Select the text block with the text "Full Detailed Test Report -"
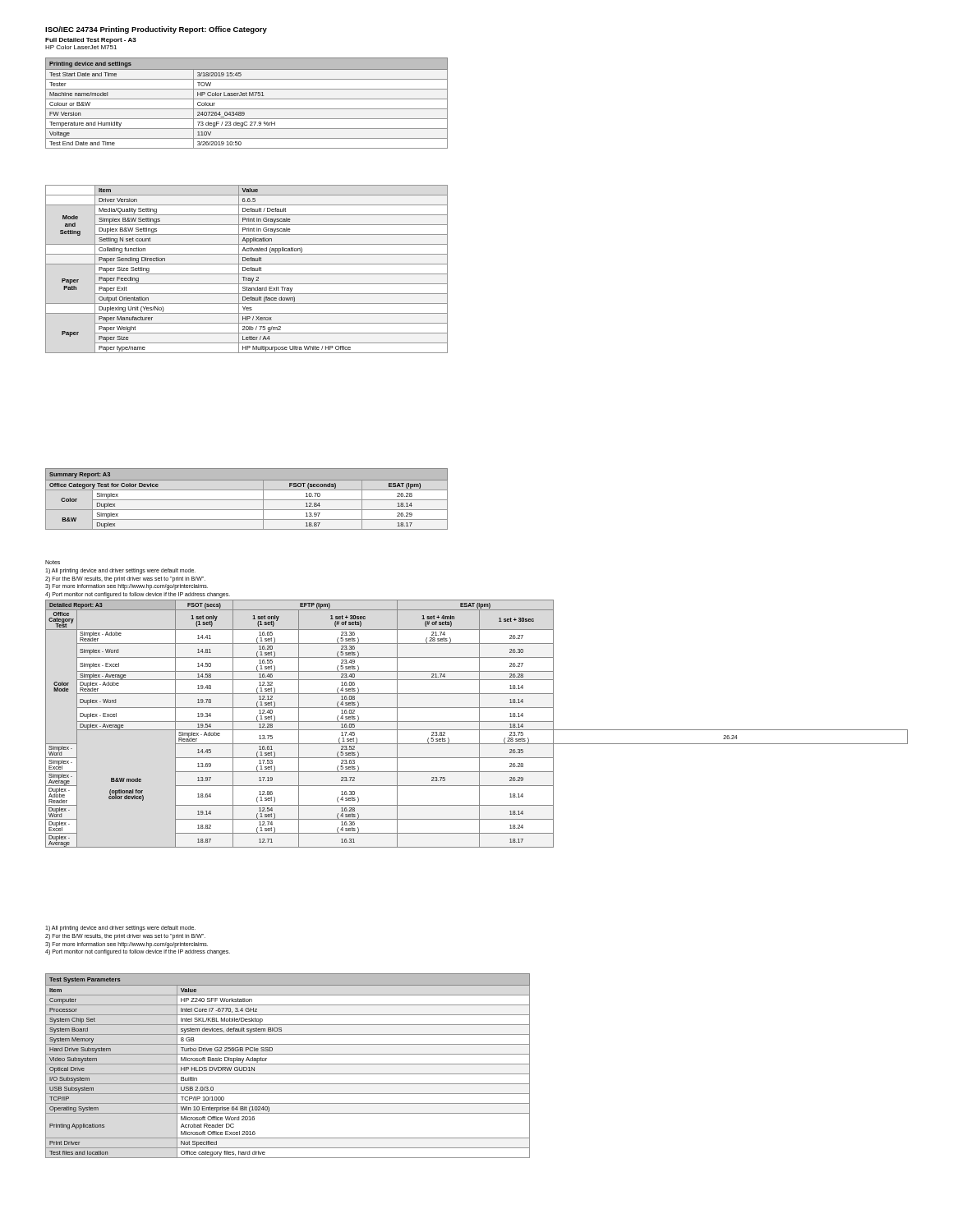Screen dimensions: 1232x953 (x=91, y=43)
